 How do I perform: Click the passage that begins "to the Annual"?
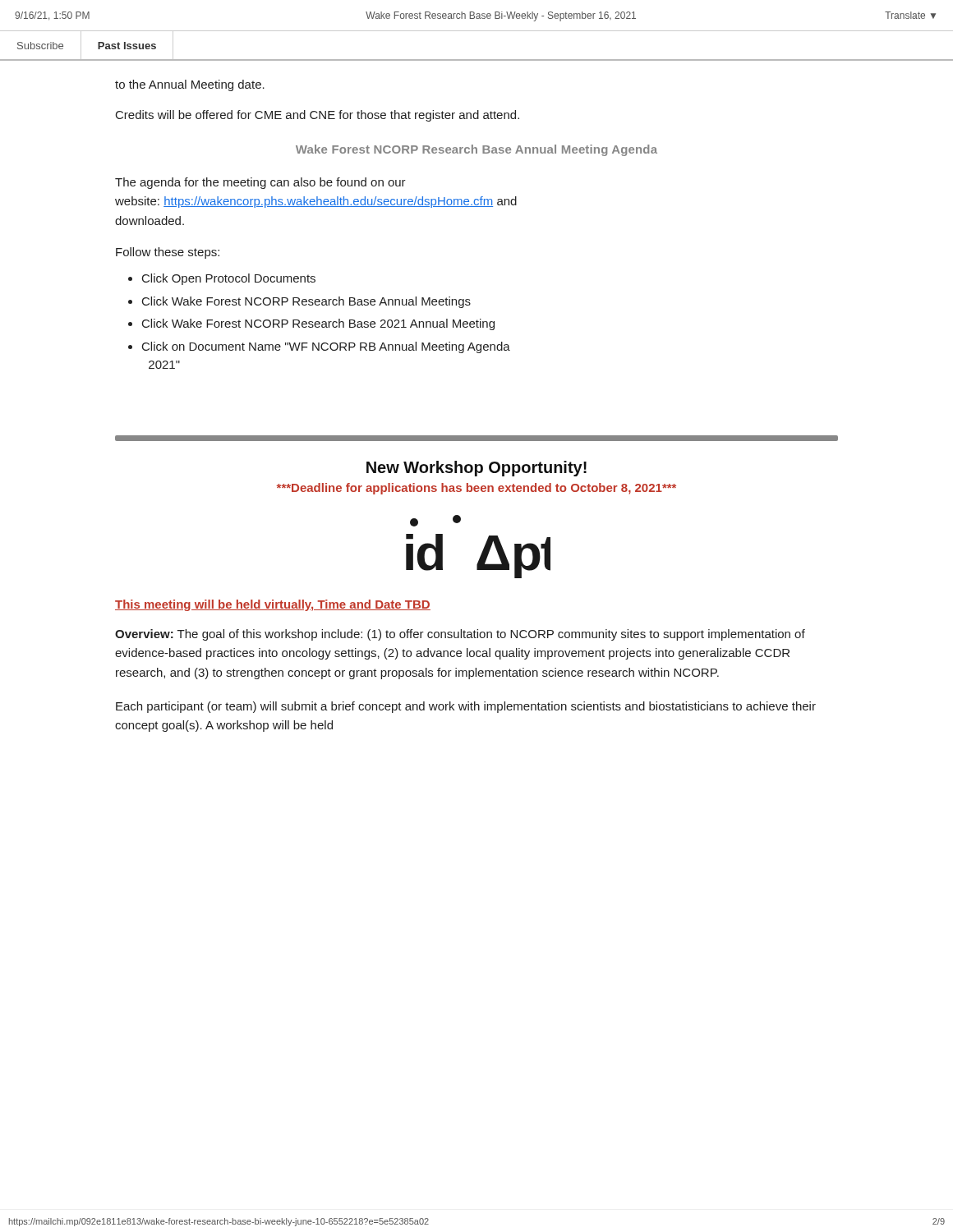tap(190, 84)
